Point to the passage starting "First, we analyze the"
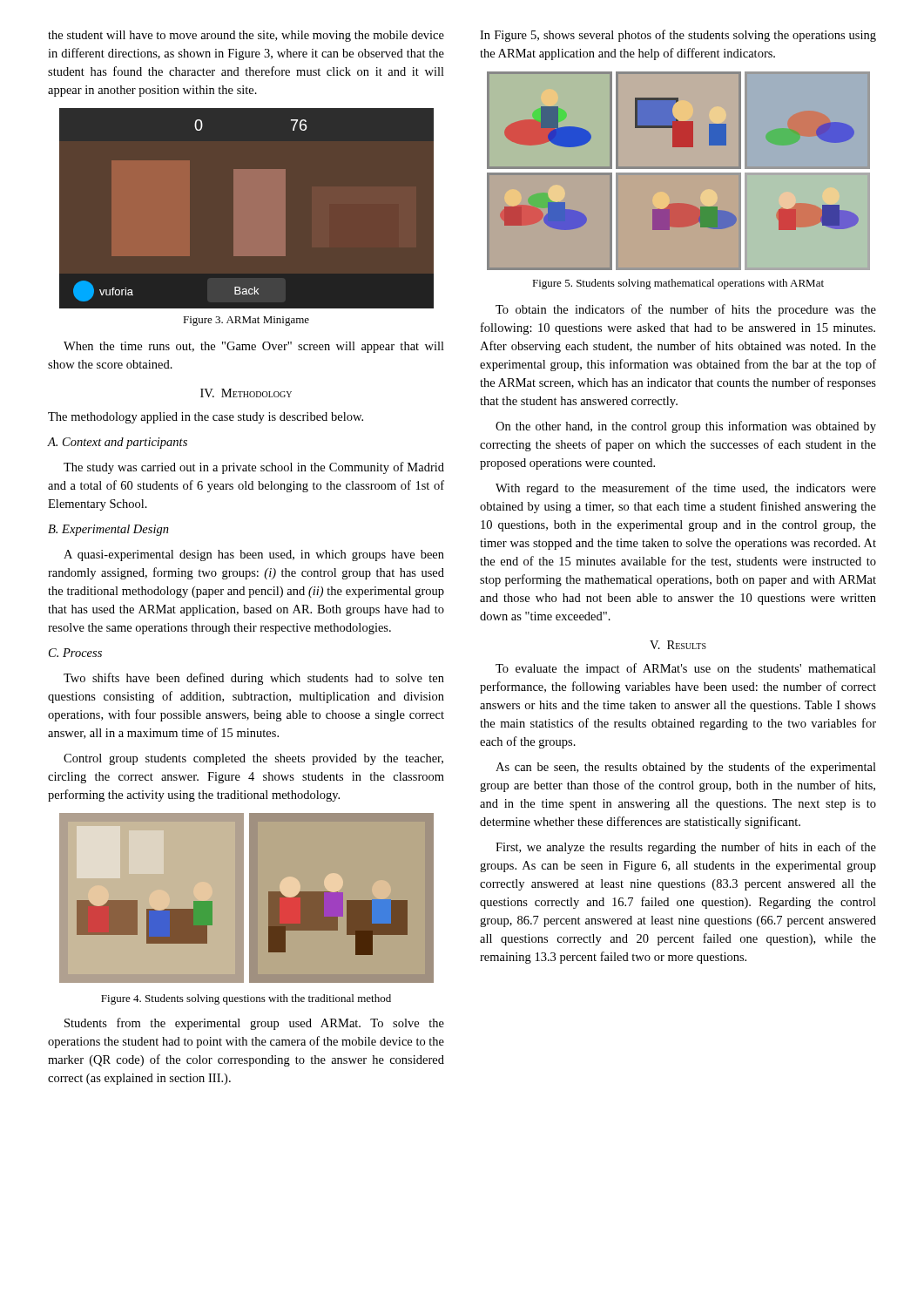Screen dimensions: 1307x924 tap(678, 903)
